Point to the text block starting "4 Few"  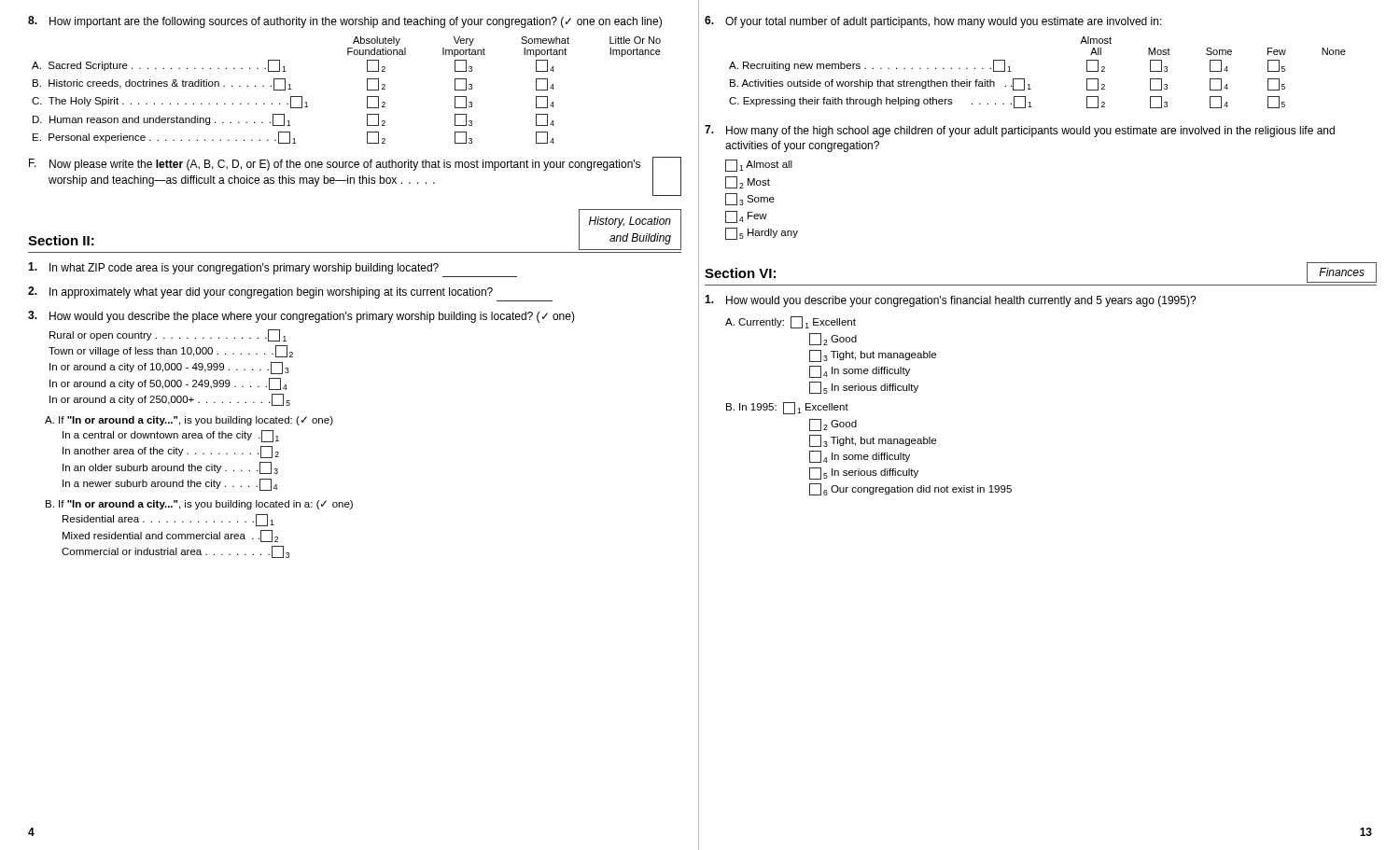[746, 217]
